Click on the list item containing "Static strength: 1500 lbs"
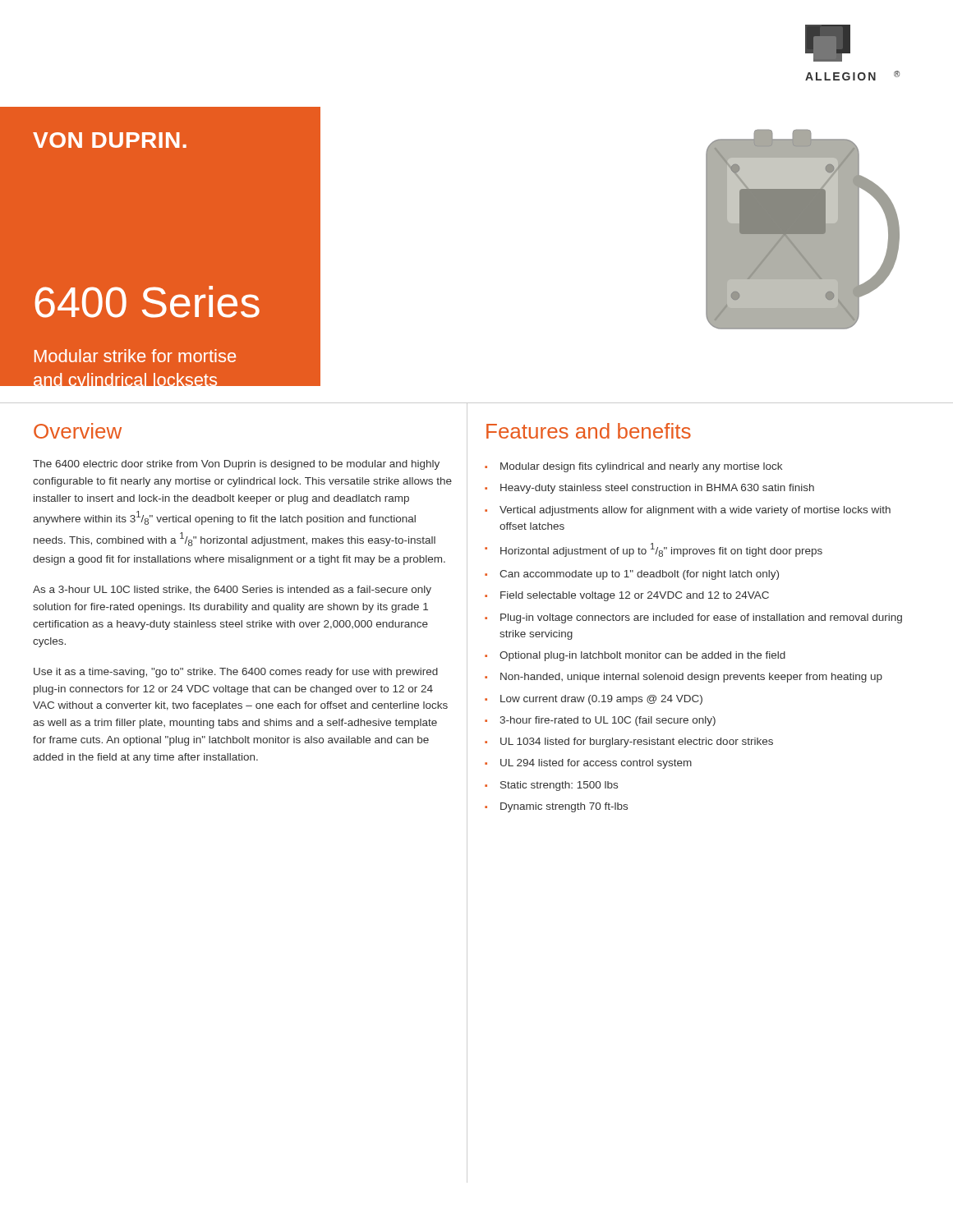Viewport: 953px width, 1232px height. (x=559, y=784)
